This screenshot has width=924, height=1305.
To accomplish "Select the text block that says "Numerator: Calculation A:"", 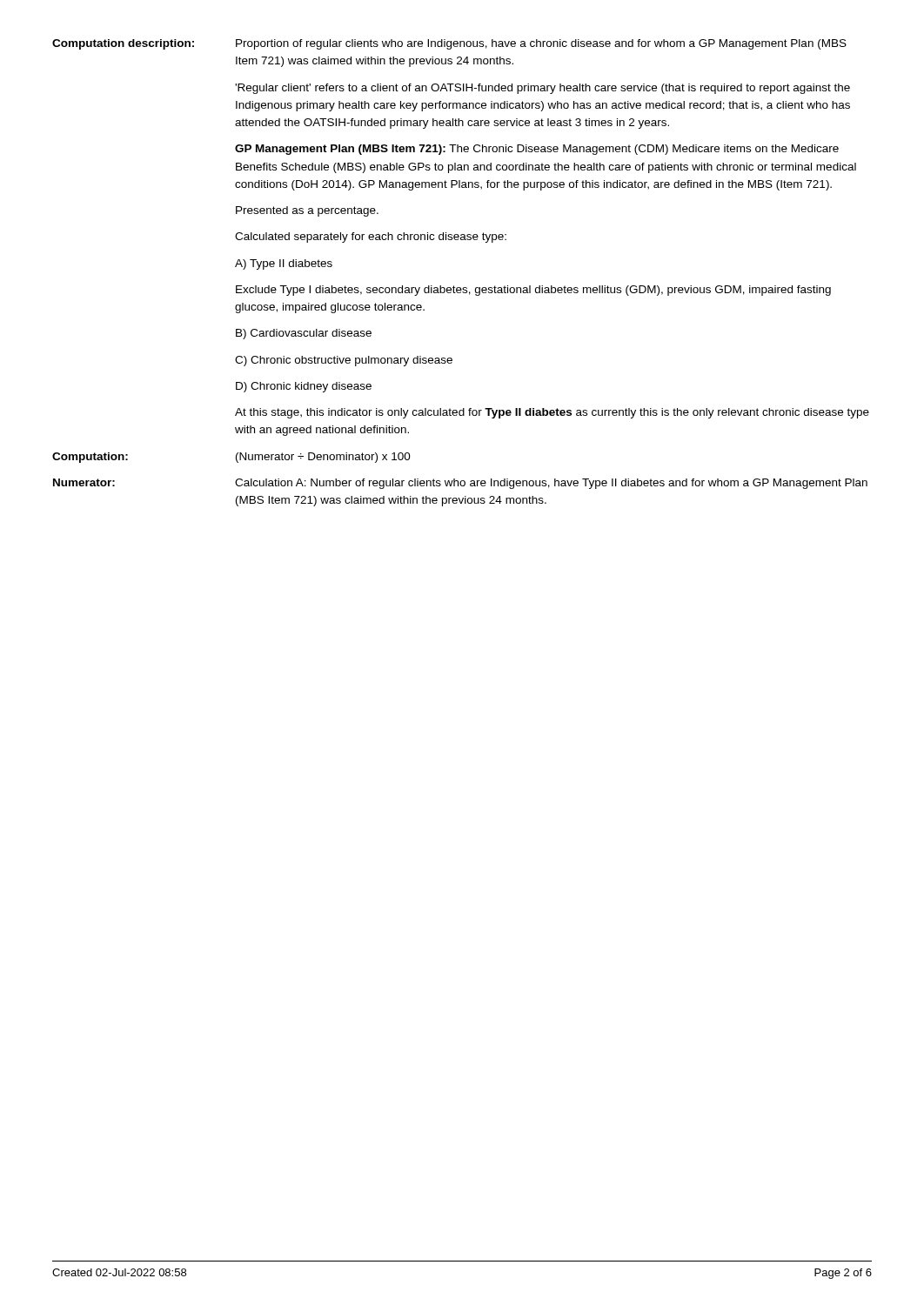I will [x=462, y=492].
